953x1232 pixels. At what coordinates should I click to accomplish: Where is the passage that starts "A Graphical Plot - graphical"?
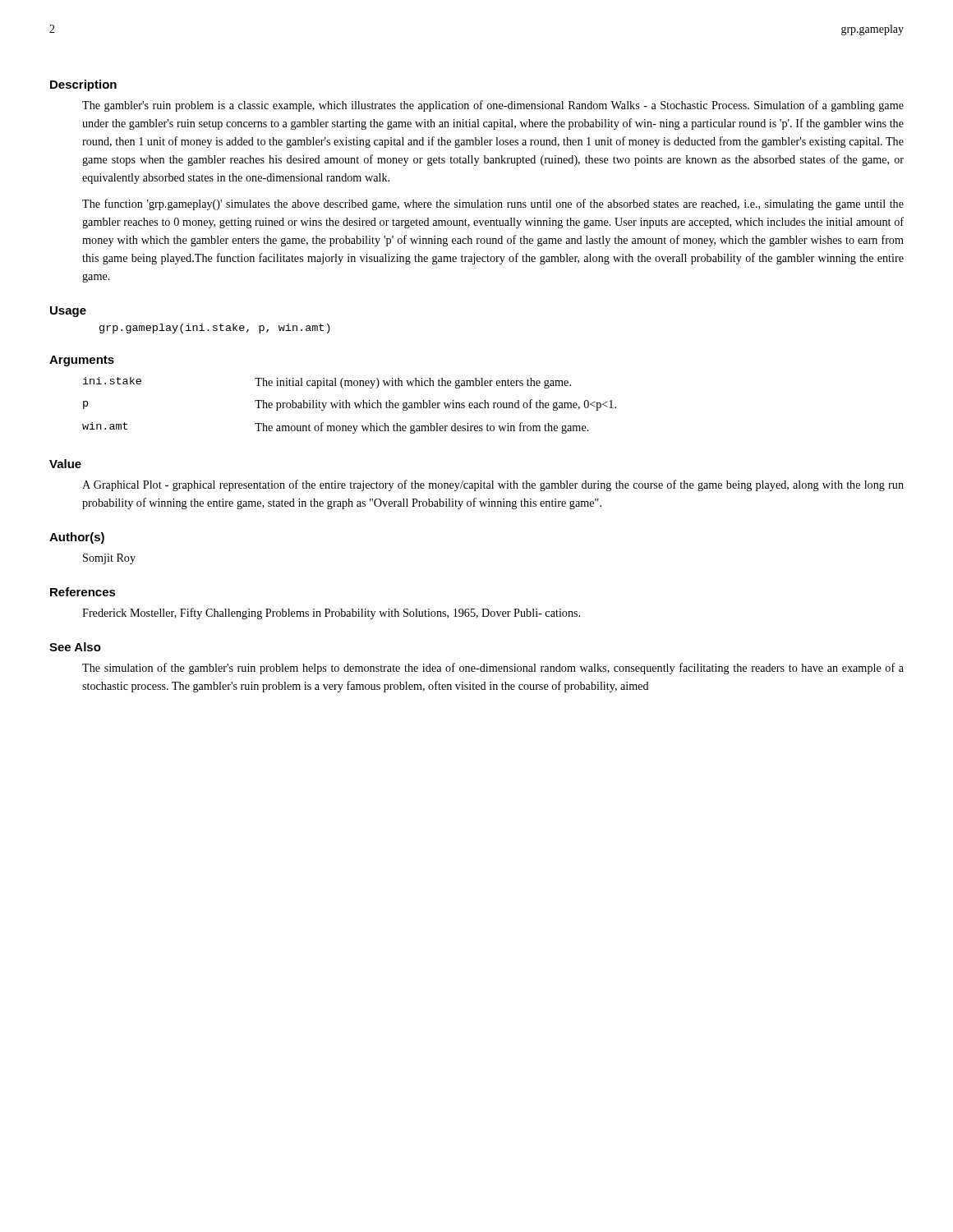[x=493, y=494]
